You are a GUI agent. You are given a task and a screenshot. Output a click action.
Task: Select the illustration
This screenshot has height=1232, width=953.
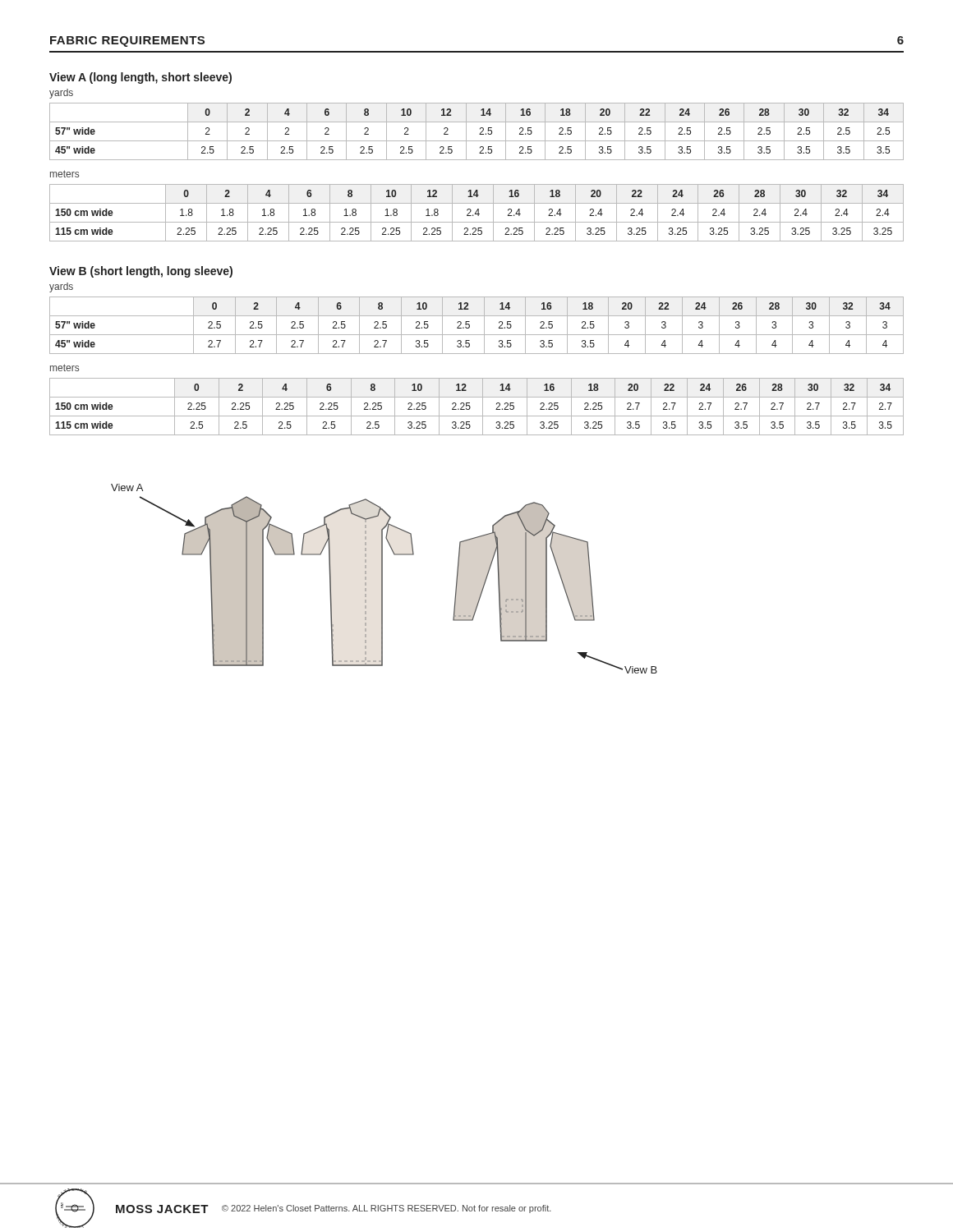[476, 587]
